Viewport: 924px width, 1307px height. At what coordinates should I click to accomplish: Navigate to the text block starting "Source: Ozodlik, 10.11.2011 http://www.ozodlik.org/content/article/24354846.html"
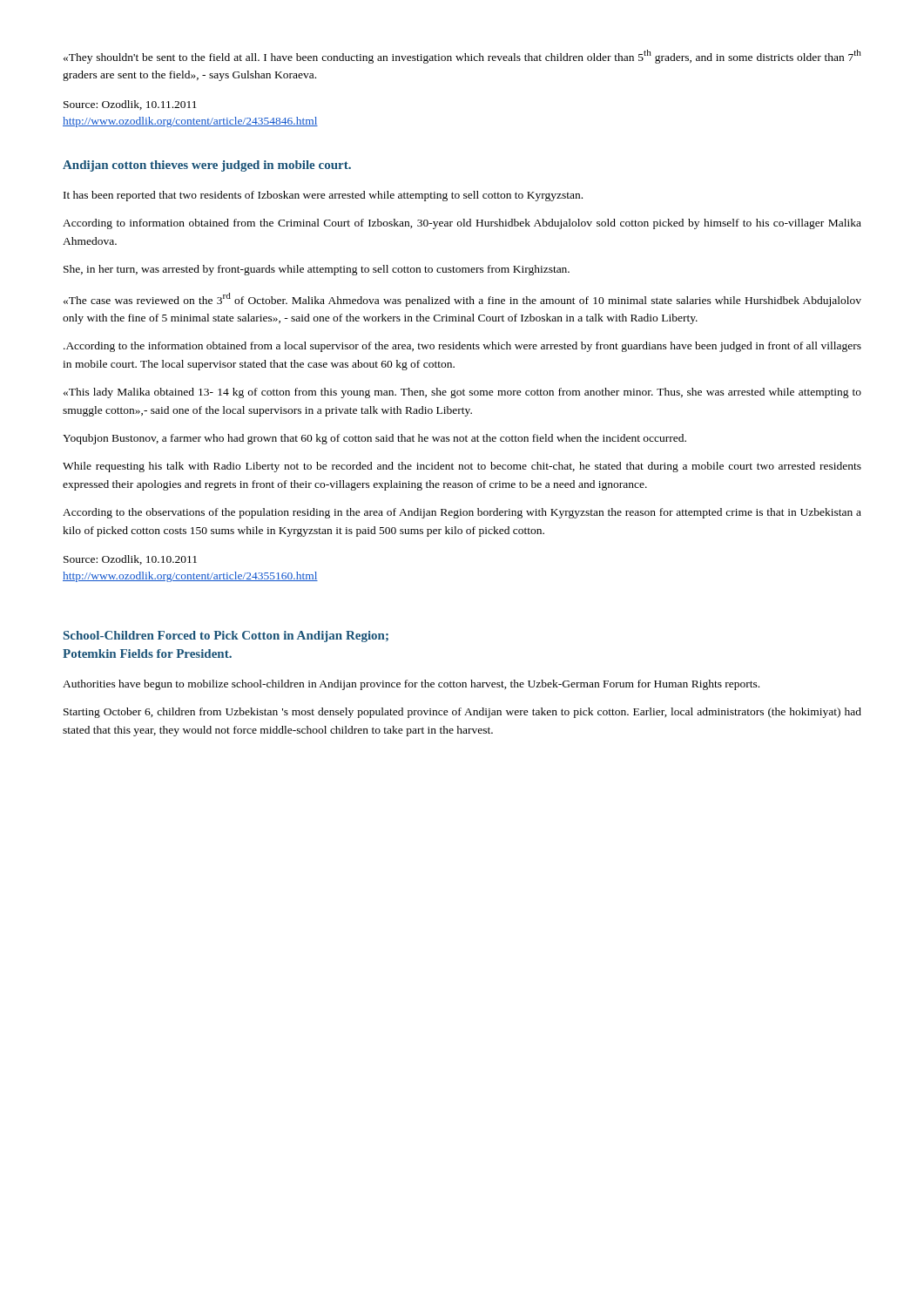click(x=190, y=113)
